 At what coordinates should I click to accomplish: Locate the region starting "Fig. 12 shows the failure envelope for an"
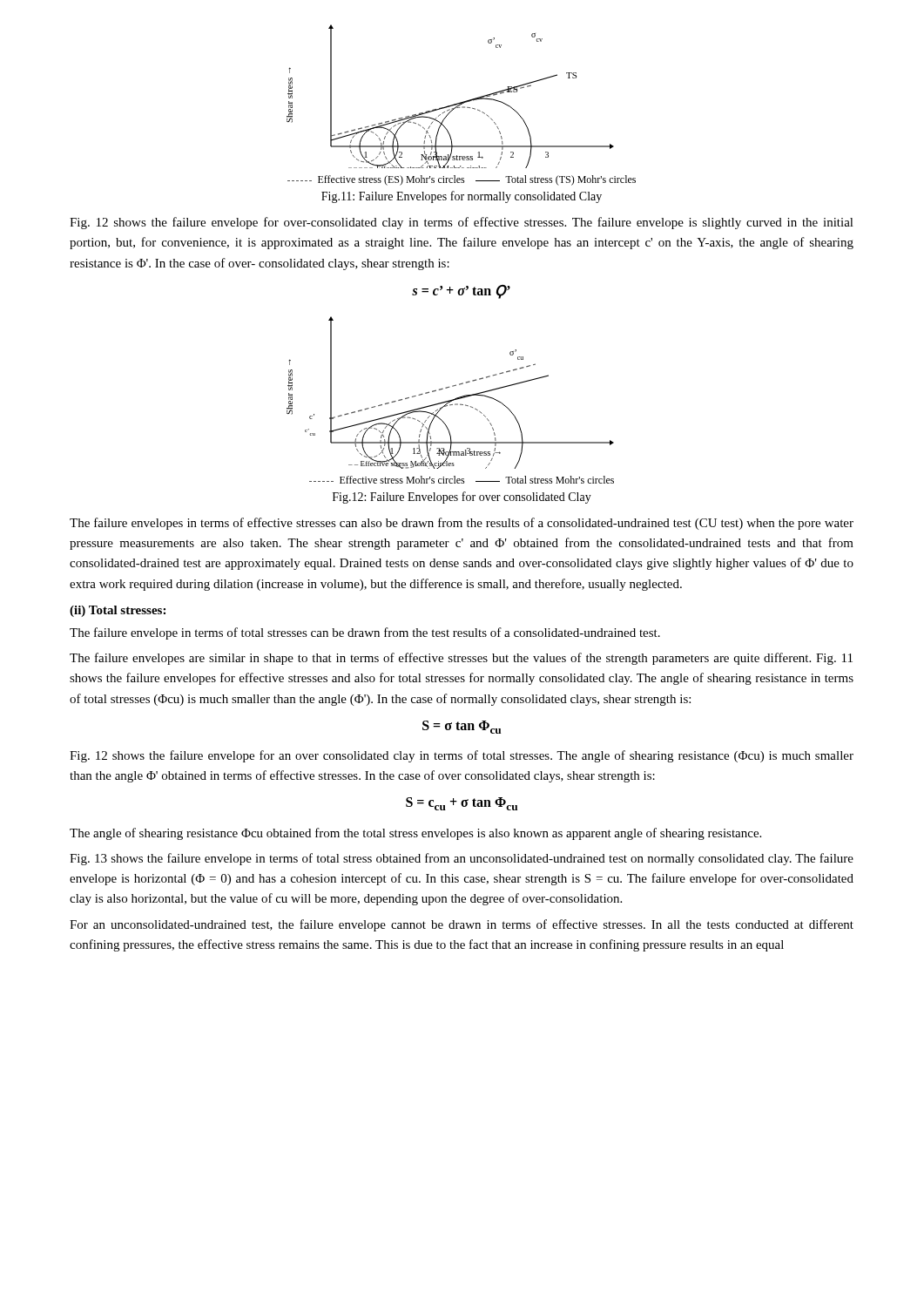[x=462, y=766]
